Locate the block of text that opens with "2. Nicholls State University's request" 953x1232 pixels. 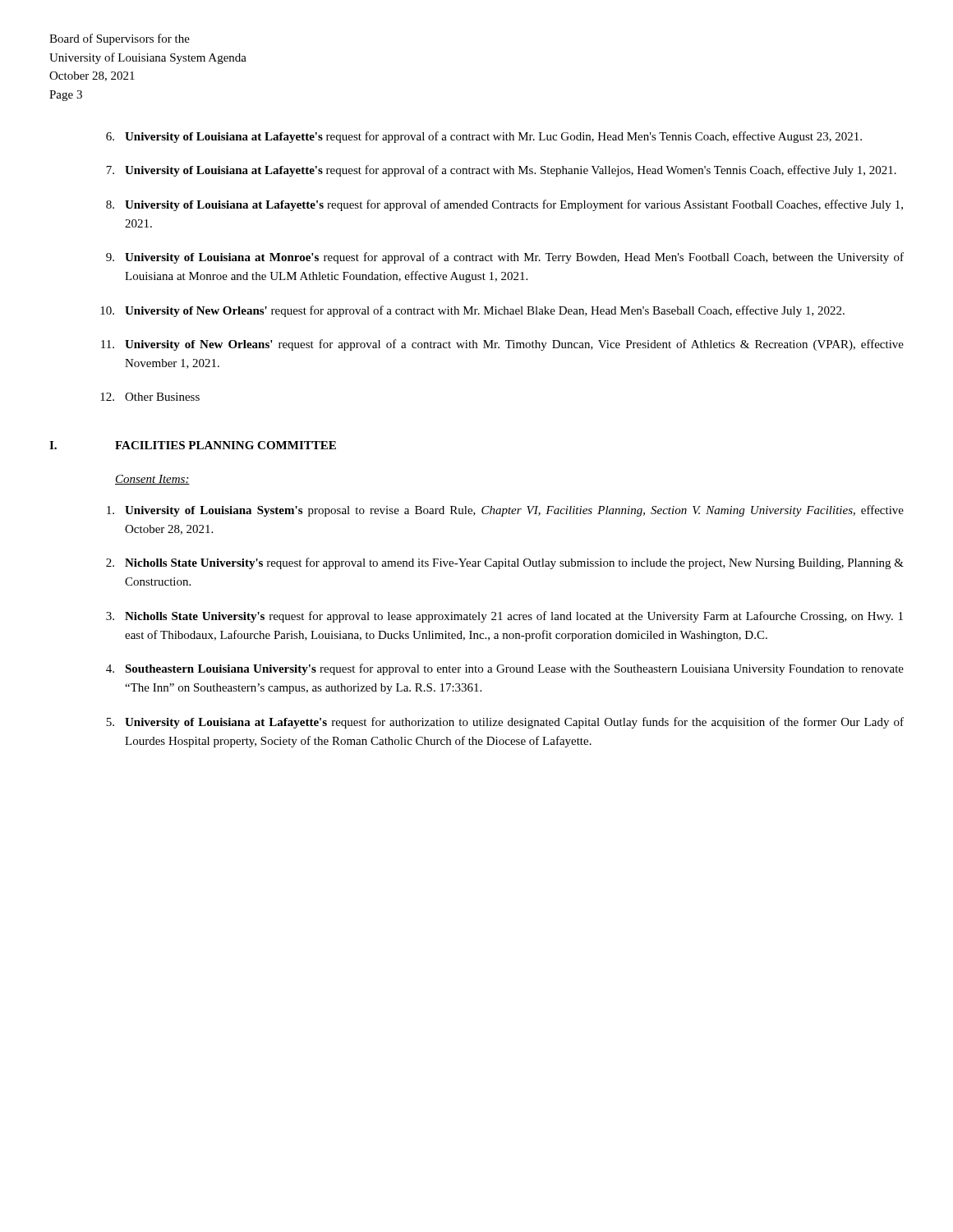(476, 573)
